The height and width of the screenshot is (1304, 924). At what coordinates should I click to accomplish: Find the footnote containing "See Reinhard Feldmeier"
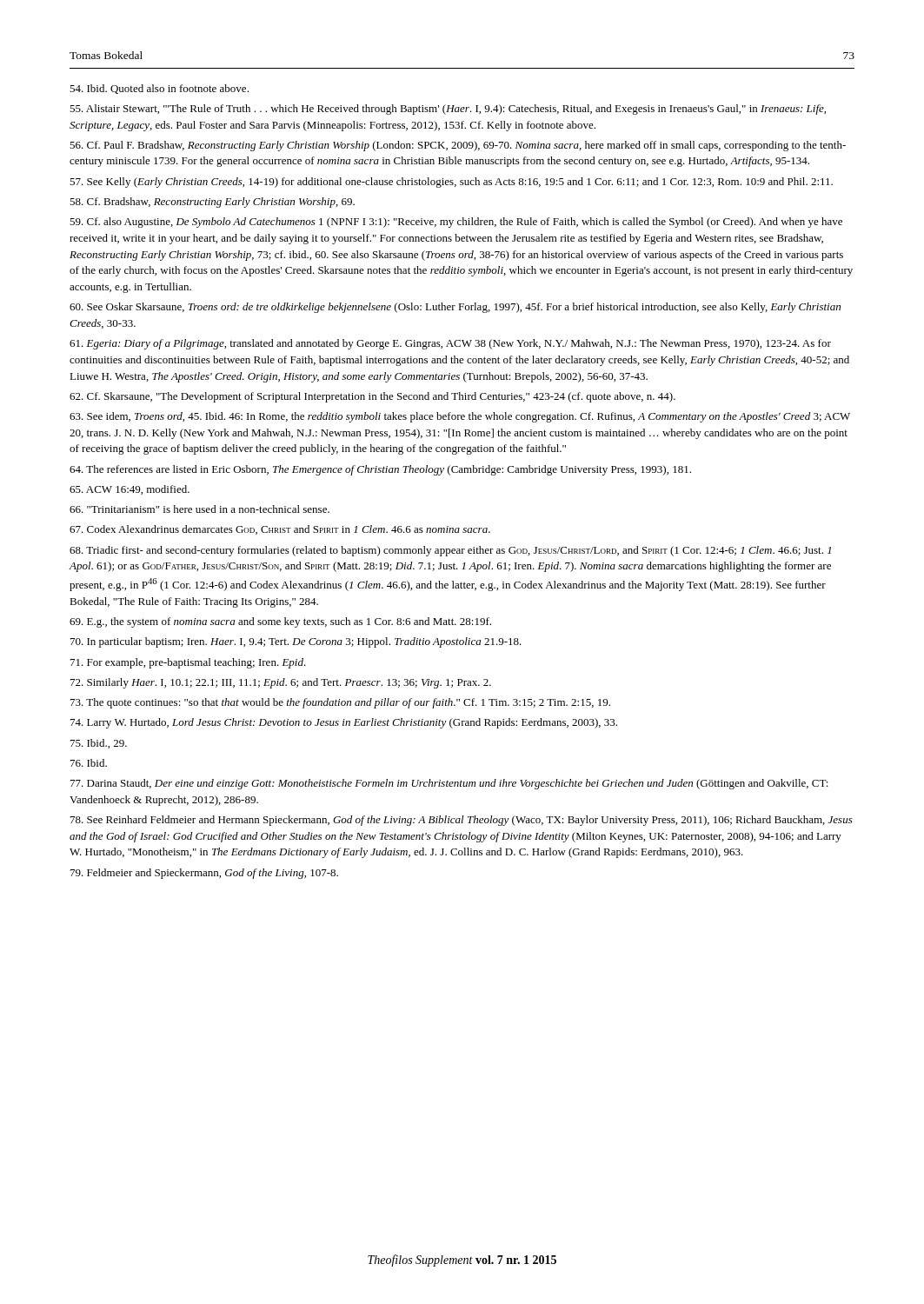pyautogui.click(x=461, y=836)
